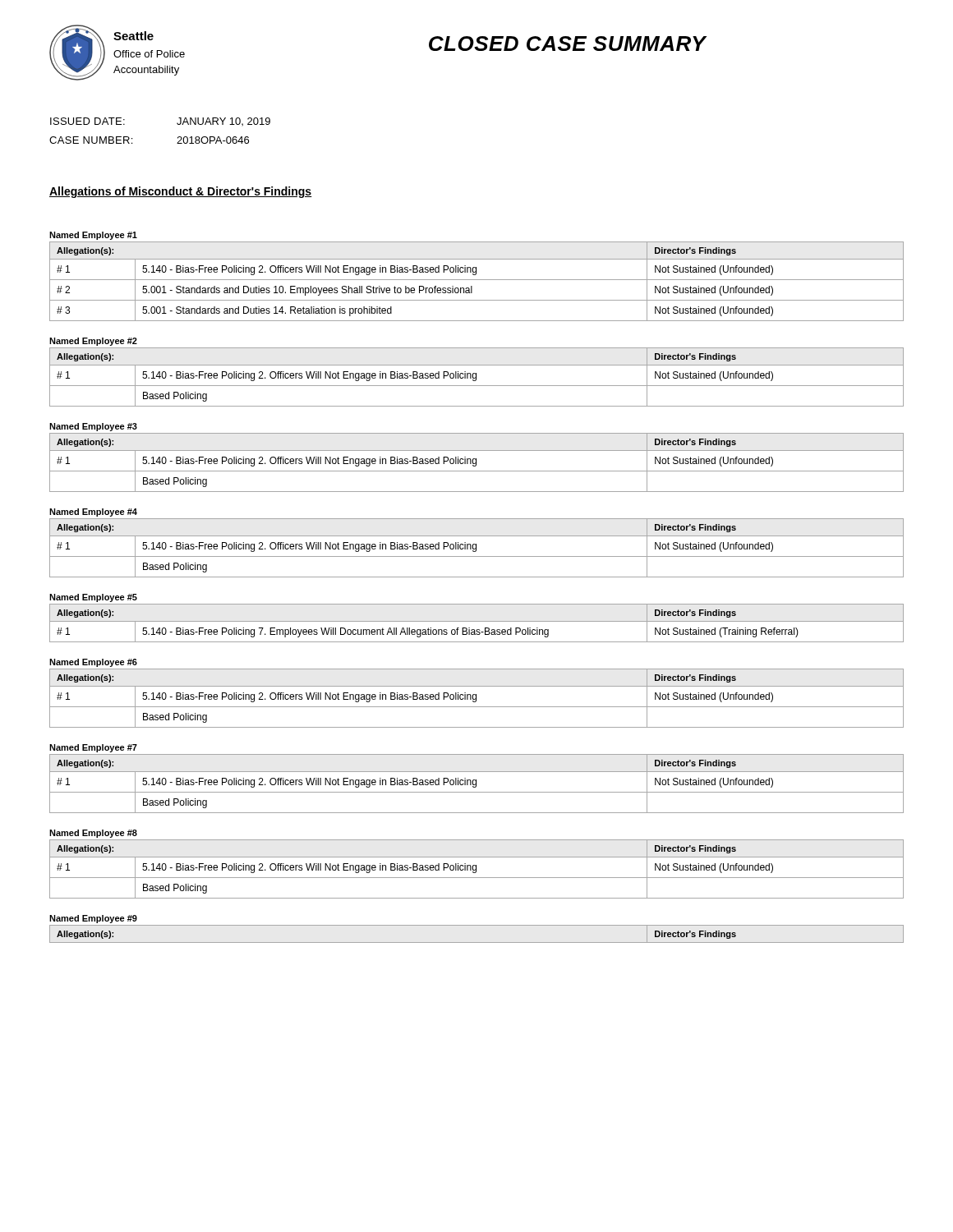Locate the passage starting "Named Employee #7"
953x1232 pixels.
93,747
